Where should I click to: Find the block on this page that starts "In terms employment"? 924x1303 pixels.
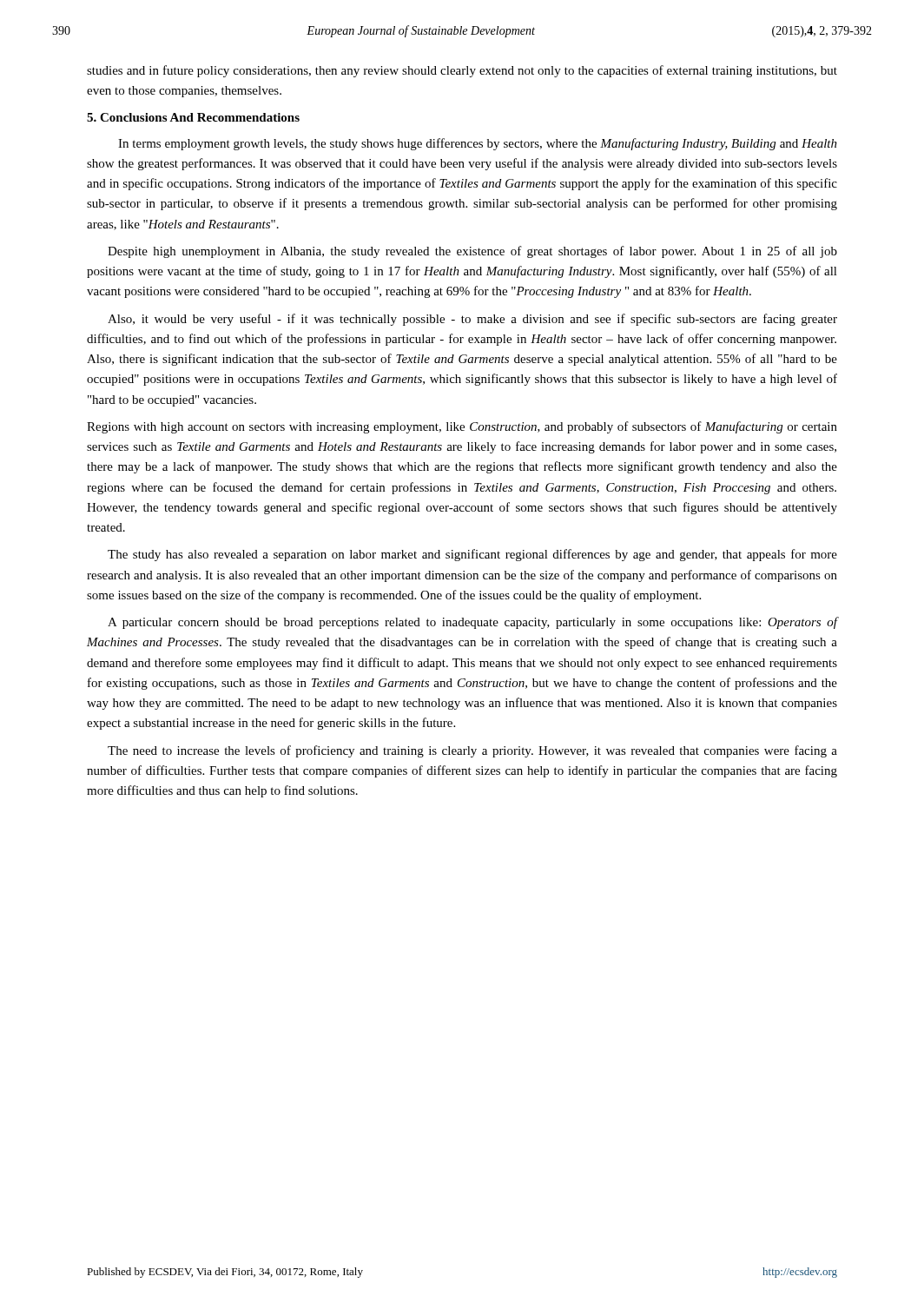point(462,184)
